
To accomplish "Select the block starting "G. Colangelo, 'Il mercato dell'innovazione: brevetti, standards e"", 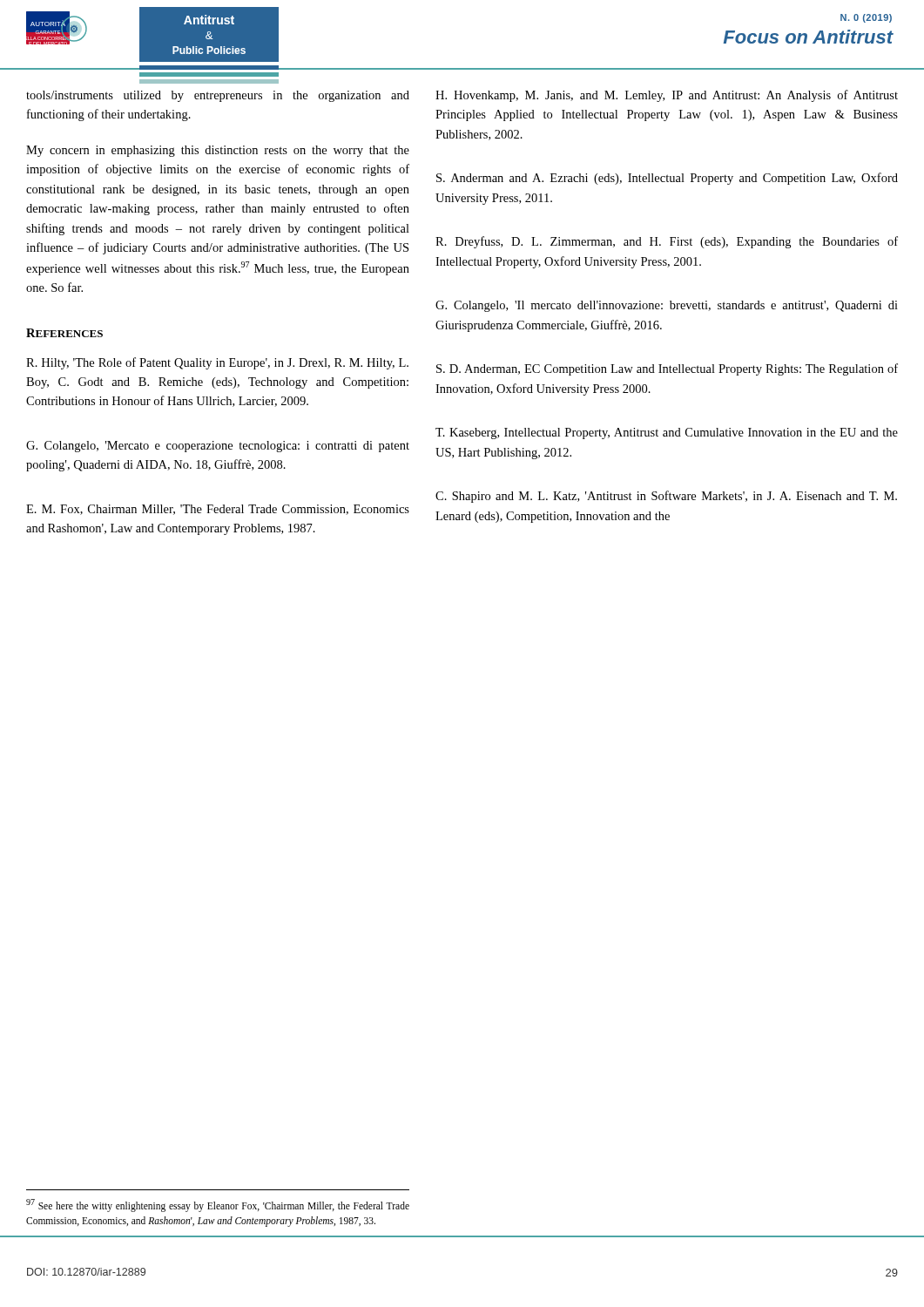I will point(667,315).
